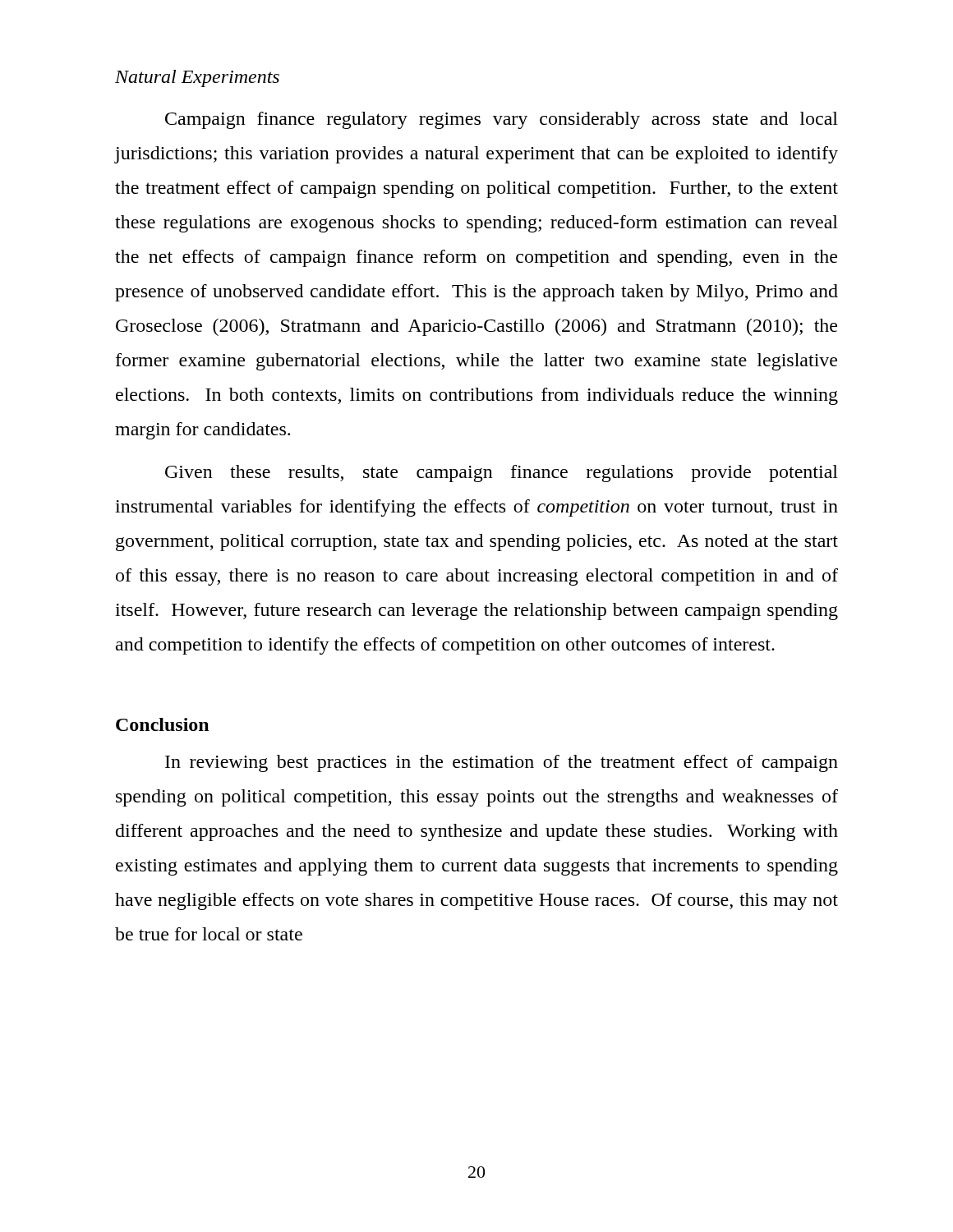
Task: Click on the block starting "Given these results, state campaign finance"
Action: [476, 558]
